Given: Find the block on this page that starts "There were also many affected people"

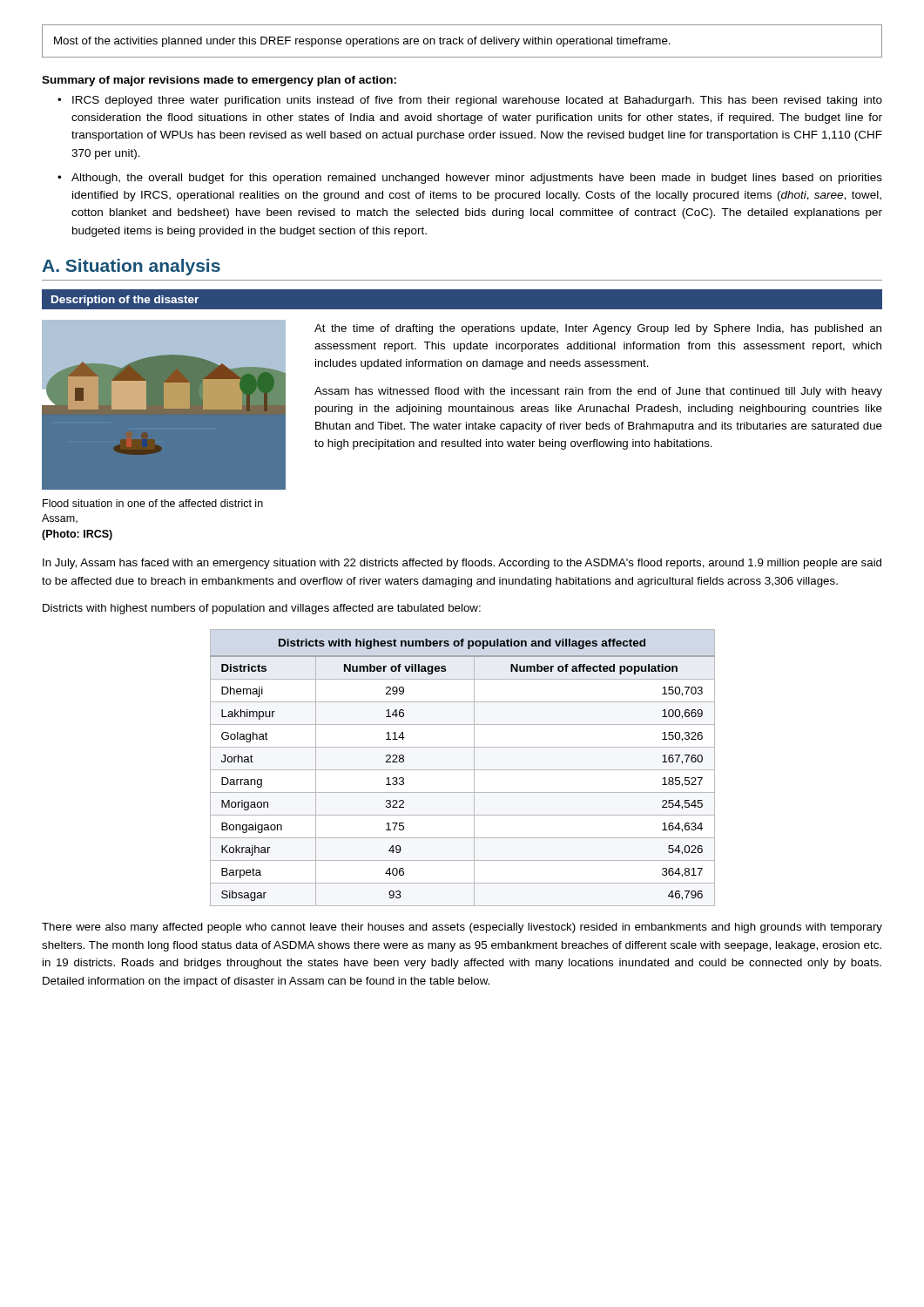Looking at the screenshot, I should 462,954.
